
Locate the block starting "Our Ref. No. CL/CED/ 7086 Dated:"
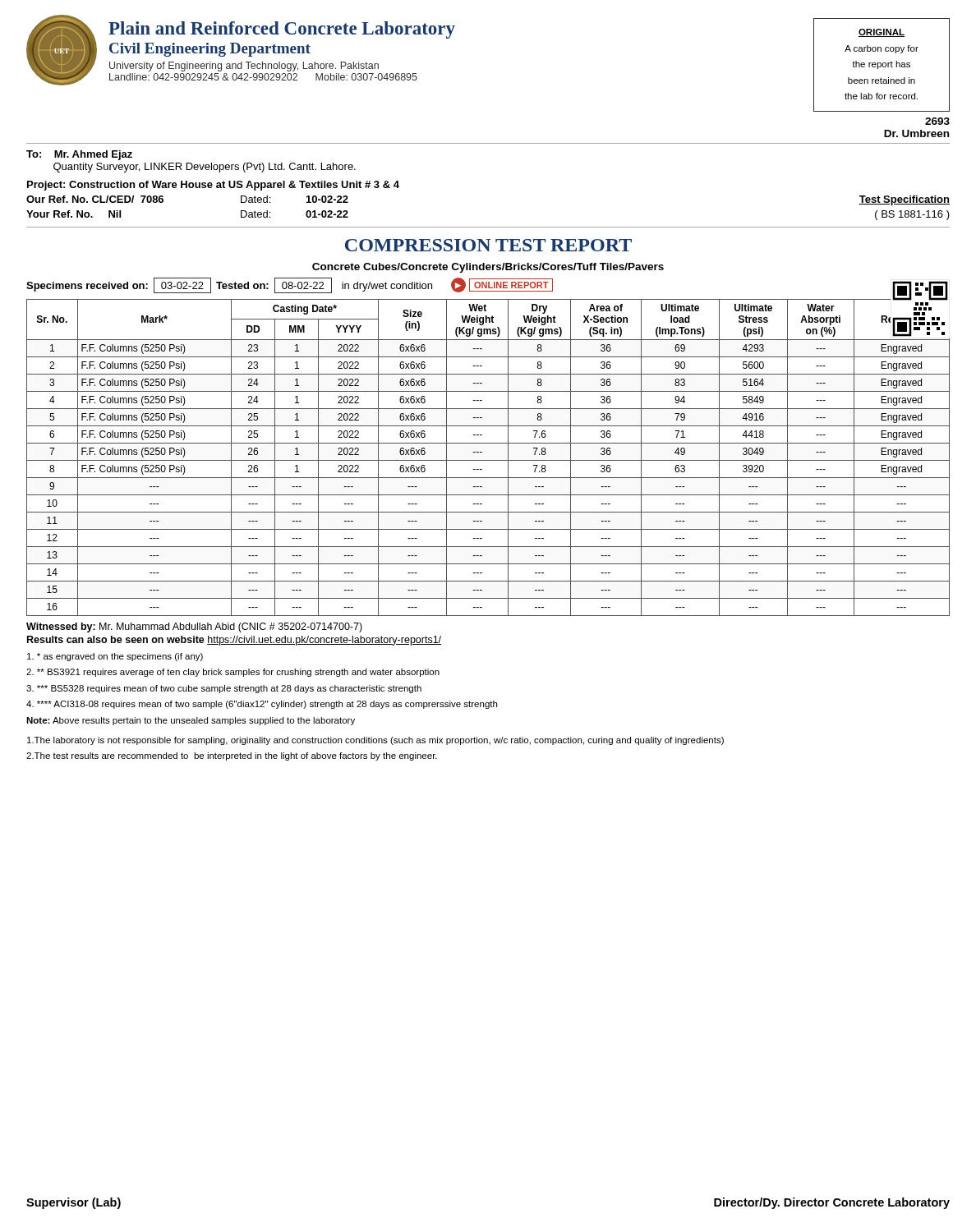tap(100, 200)
